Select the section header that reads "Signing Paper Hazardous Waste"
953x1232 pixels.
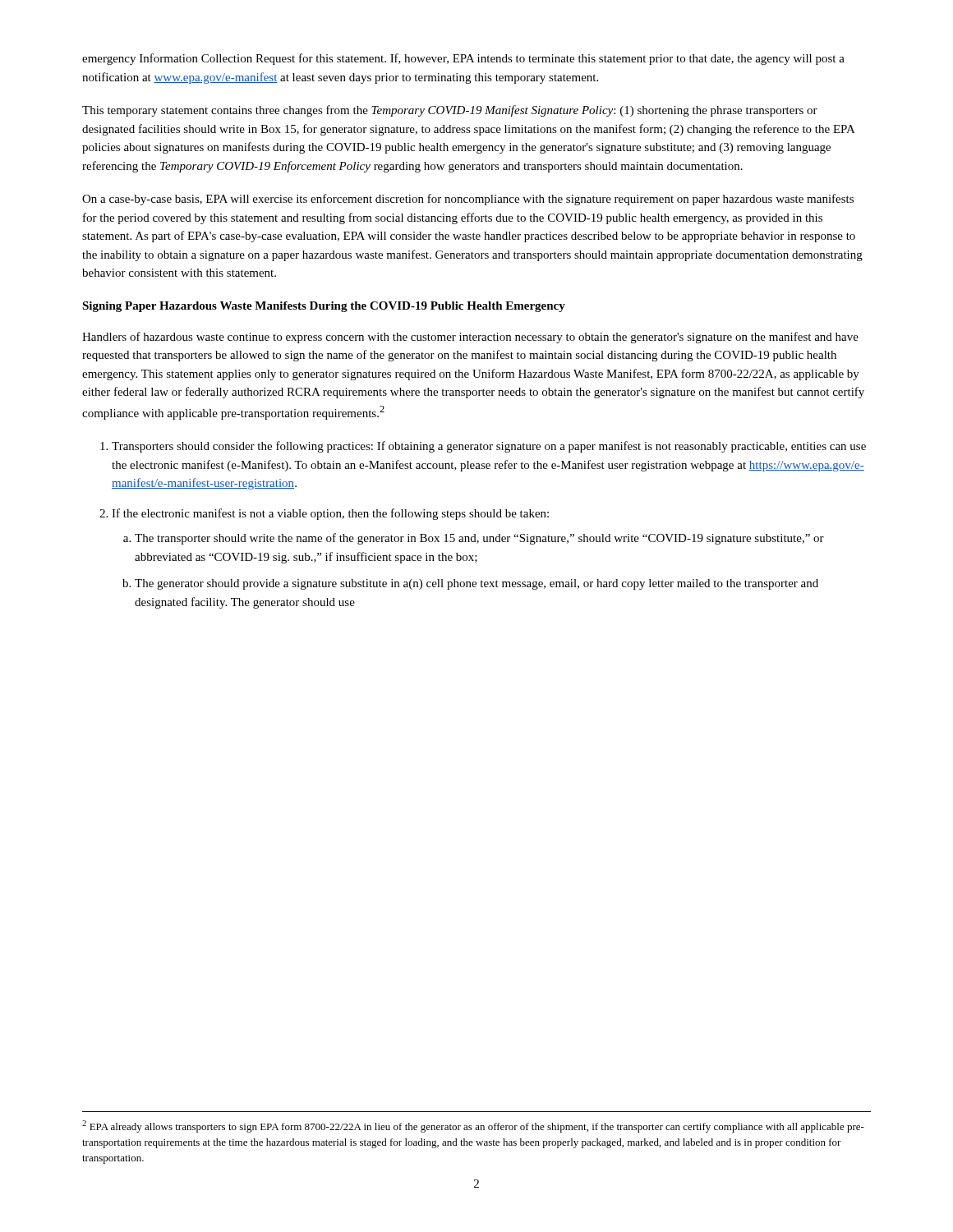[x=324, y=305]
